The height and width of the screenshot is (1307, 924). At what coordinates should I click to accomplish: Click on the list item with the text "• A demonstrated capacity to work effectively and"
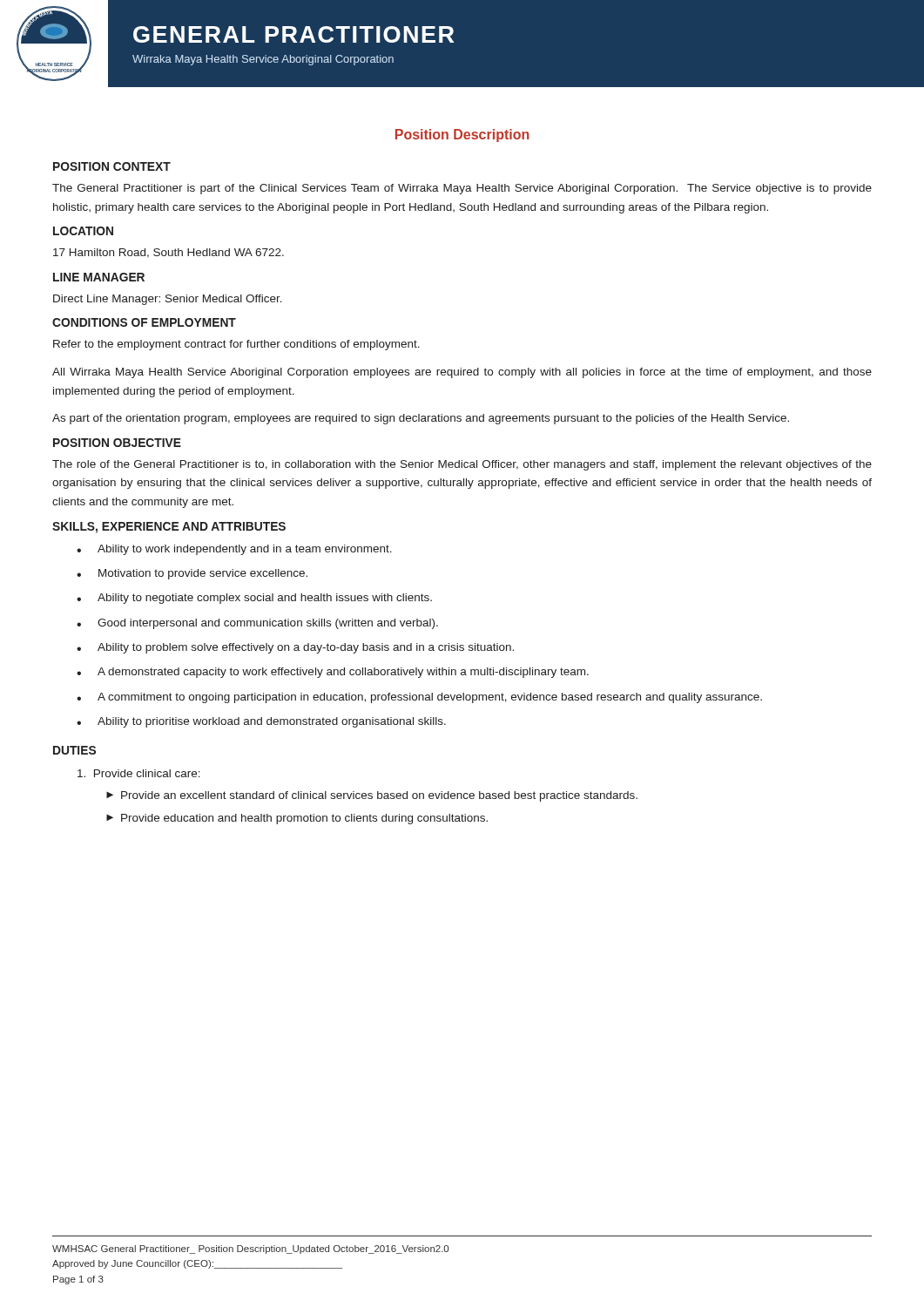tap(462, 674)
